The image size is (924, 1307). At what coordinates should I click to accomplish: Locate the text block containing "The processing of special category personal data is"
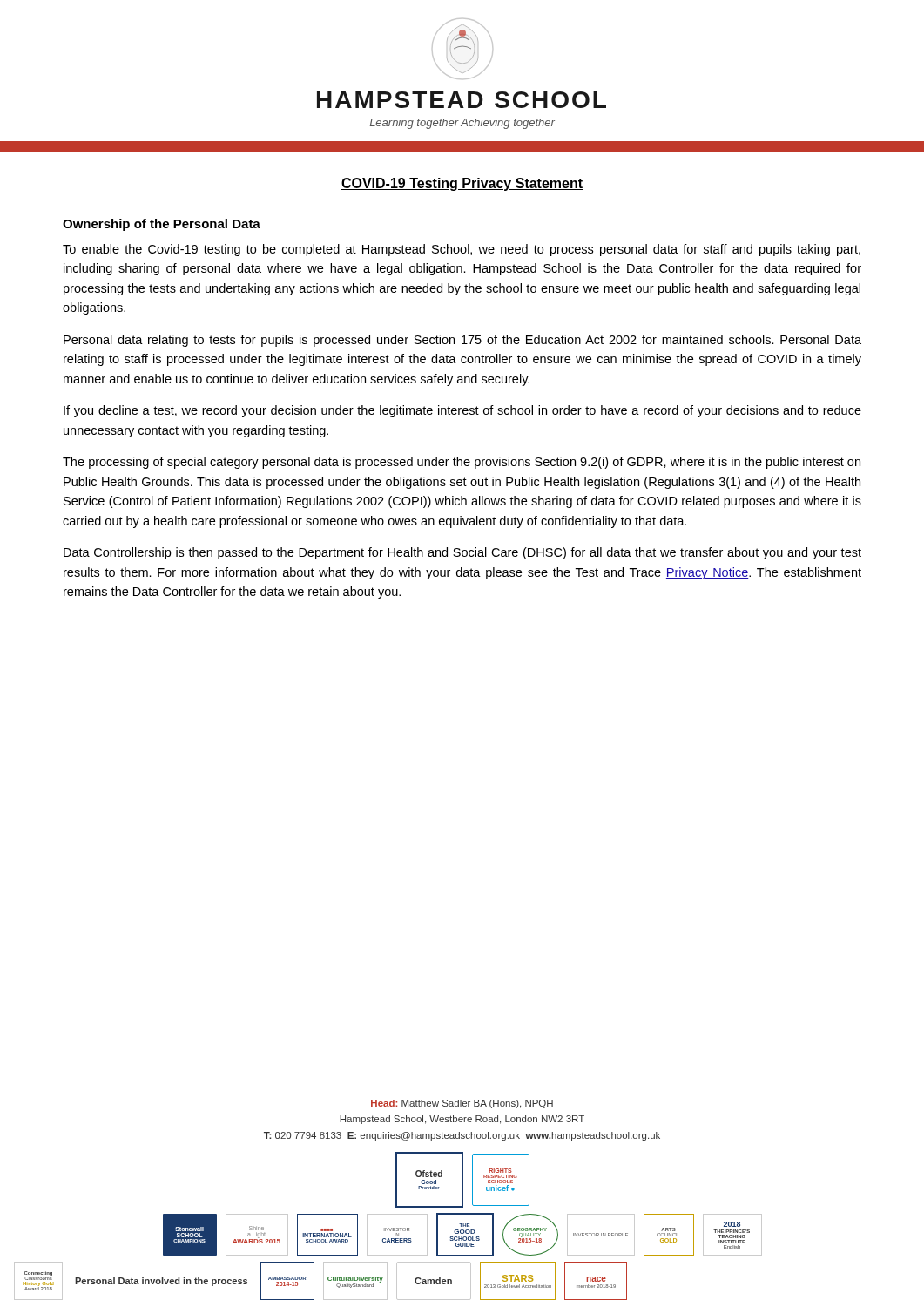tap(462, 491)
